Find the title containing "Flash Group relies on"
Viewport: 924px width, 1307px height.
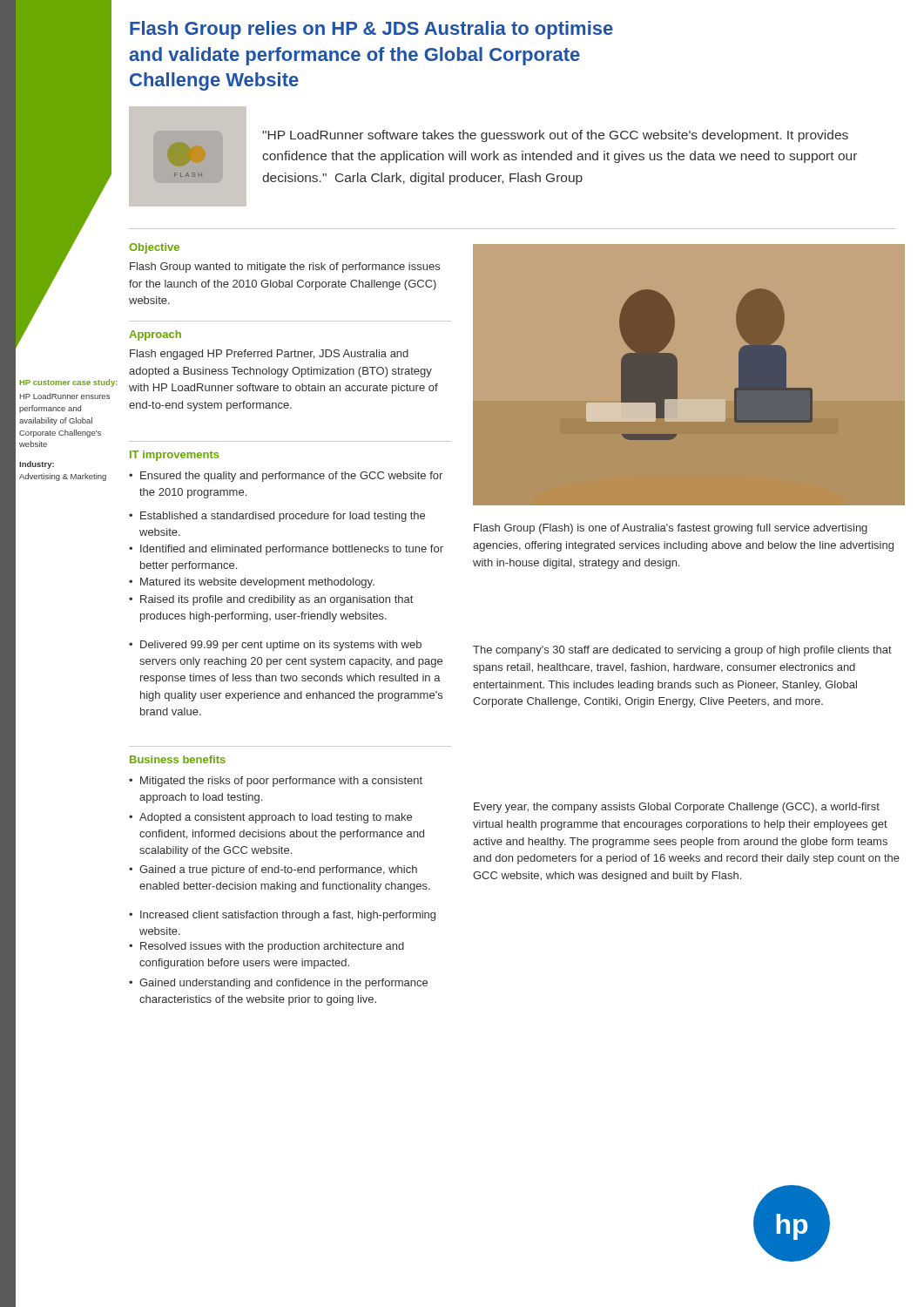[x=521, y=55]
